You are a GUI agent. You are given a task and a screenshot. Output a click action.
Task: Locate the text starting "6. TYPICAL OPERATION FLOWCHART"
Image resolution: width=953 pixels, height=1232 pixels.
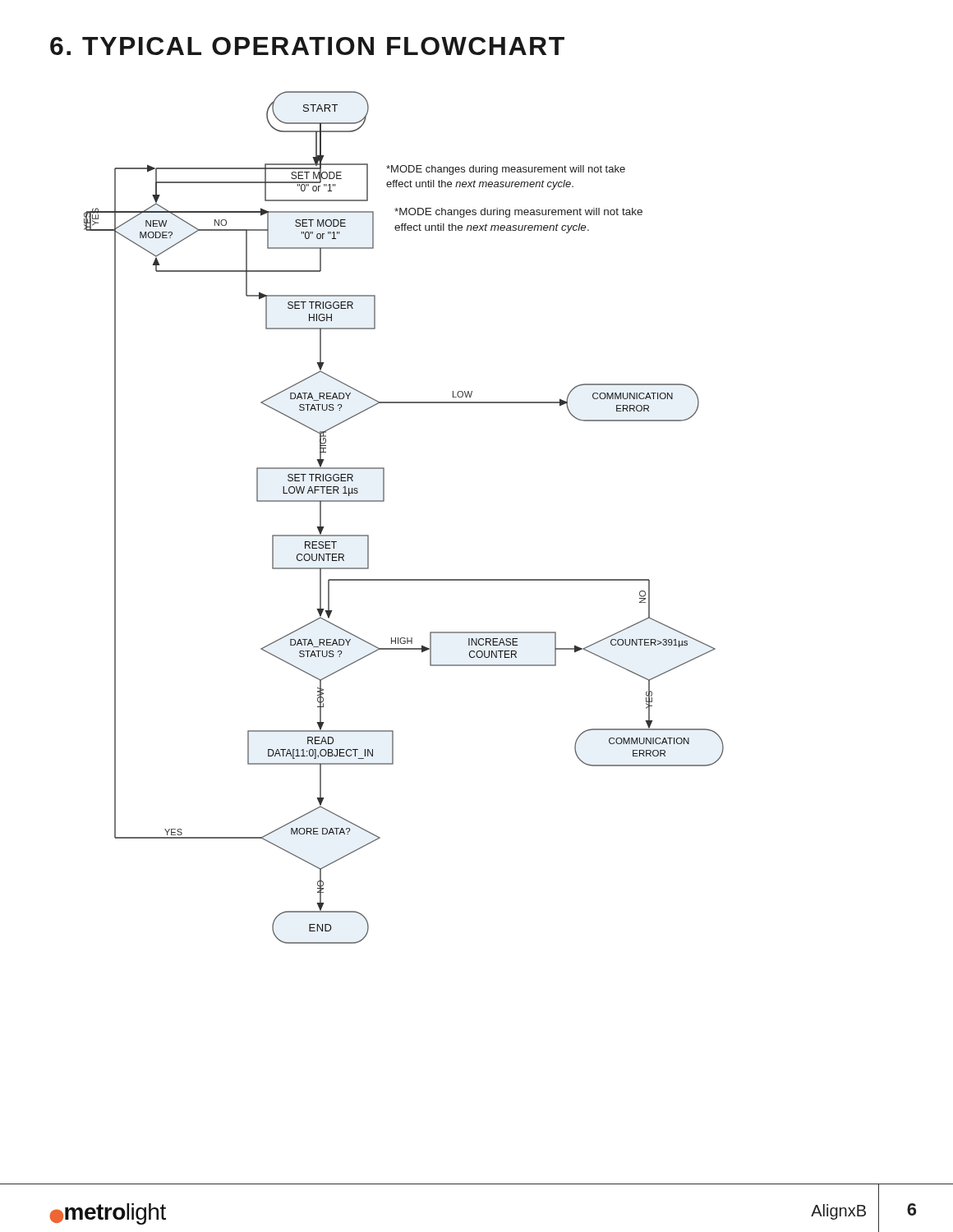(x=308, y=46)
